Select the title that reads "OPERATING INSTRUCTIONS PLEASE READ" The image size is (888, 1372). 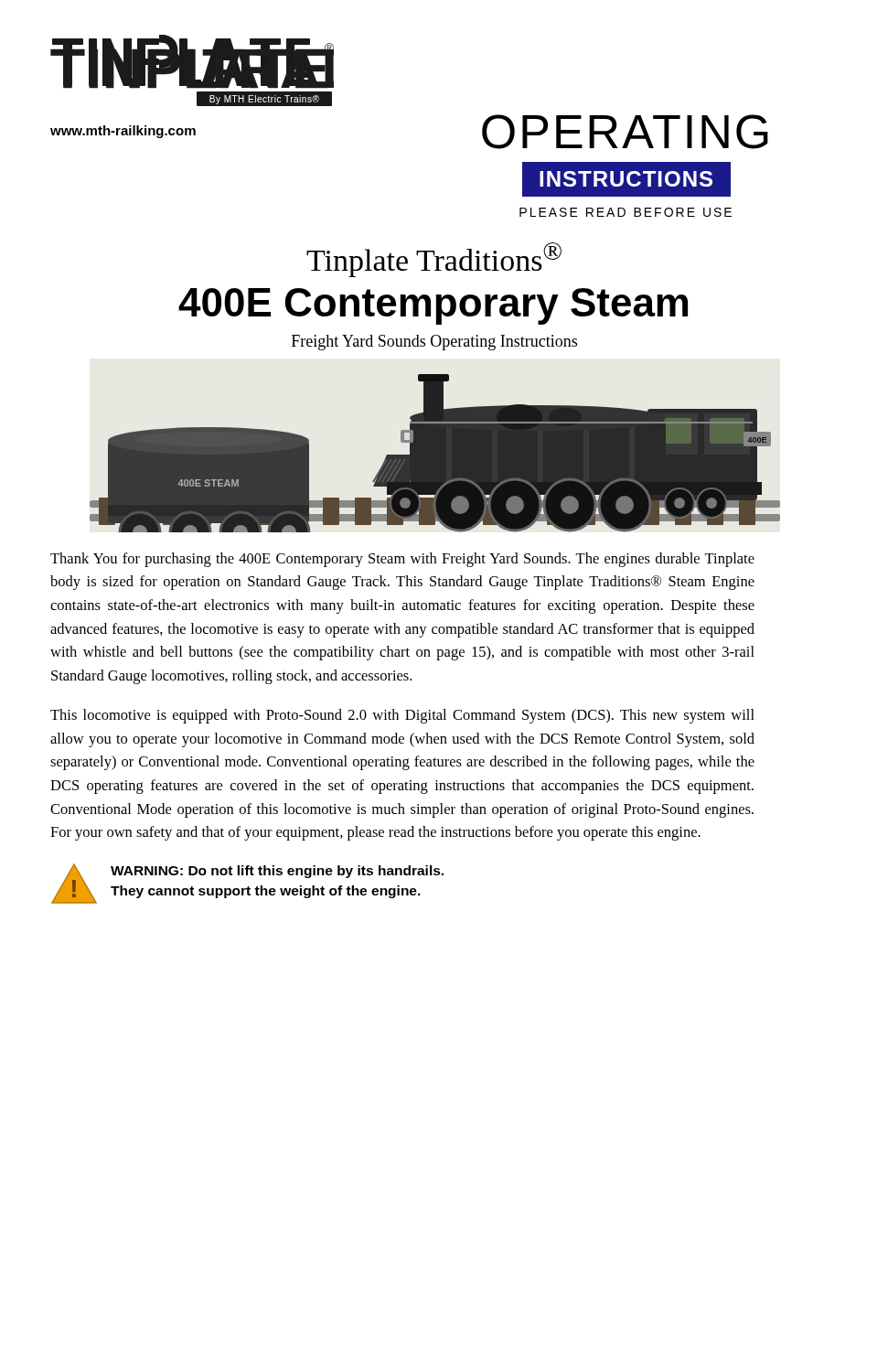point(626,163)
